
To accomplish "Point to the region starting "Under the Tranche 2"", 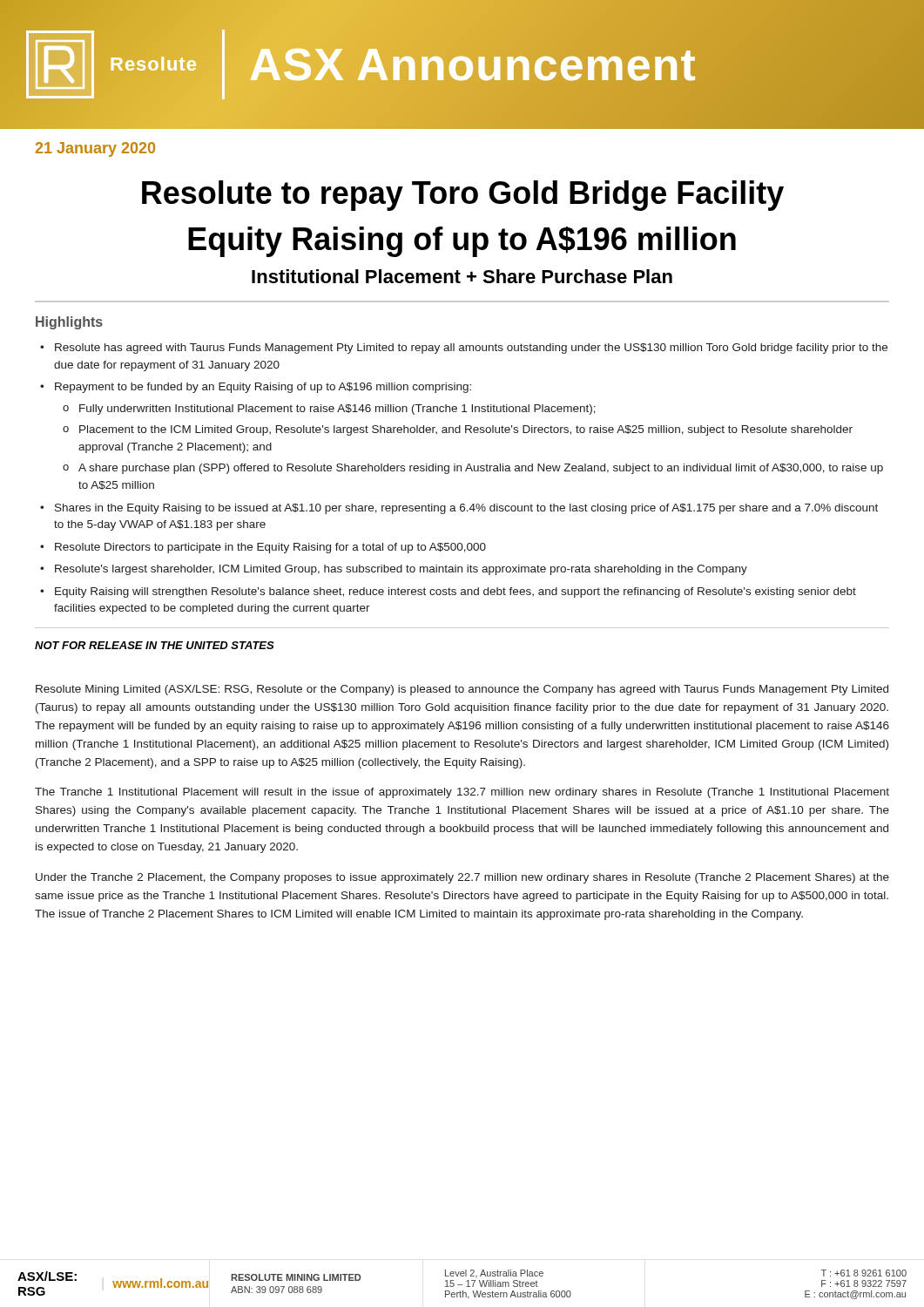I will click(x=462, y=896).
